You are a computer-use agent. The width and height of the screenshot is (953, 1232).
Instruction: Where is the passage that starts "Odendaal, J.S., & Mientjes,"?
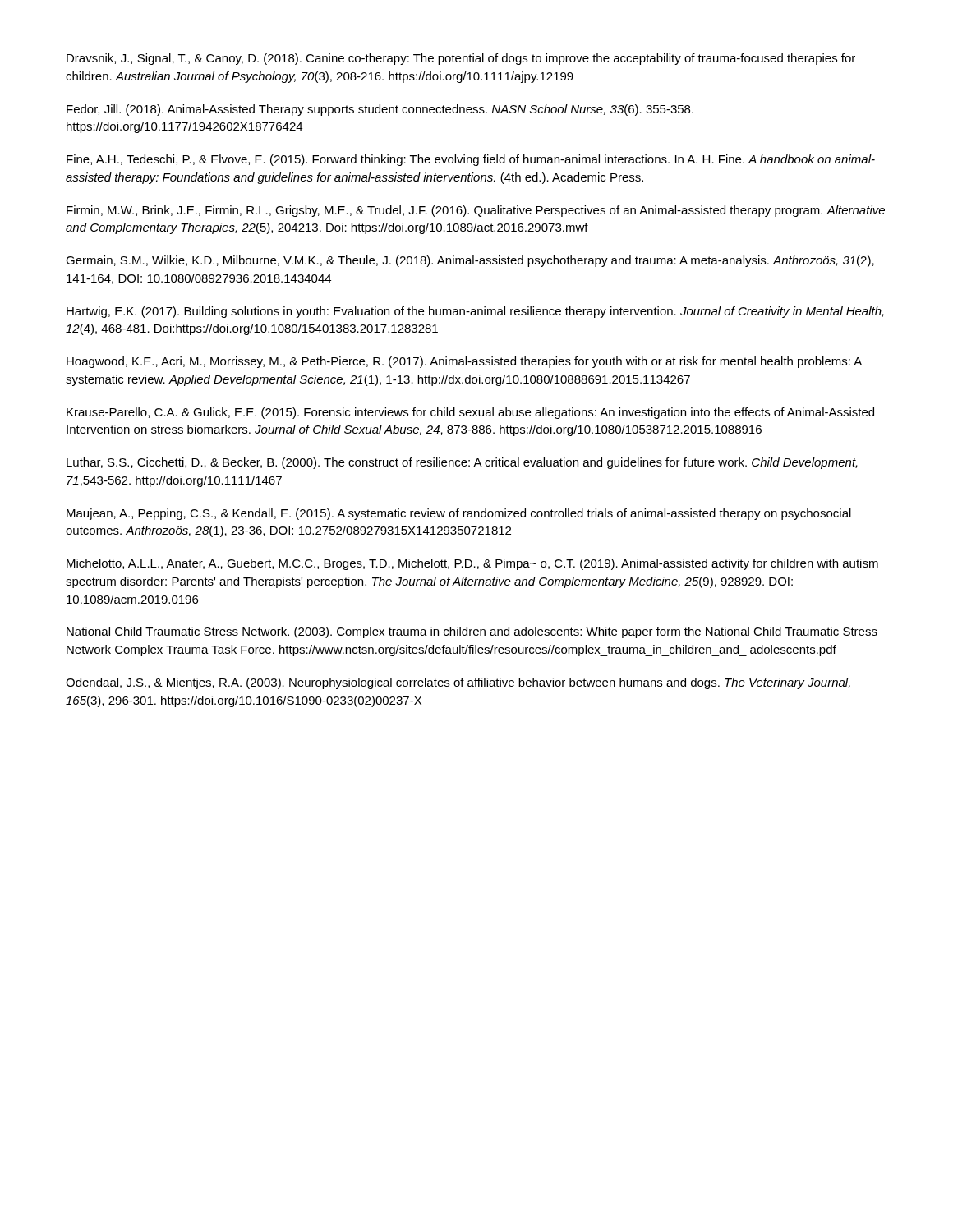coord(459,691)
